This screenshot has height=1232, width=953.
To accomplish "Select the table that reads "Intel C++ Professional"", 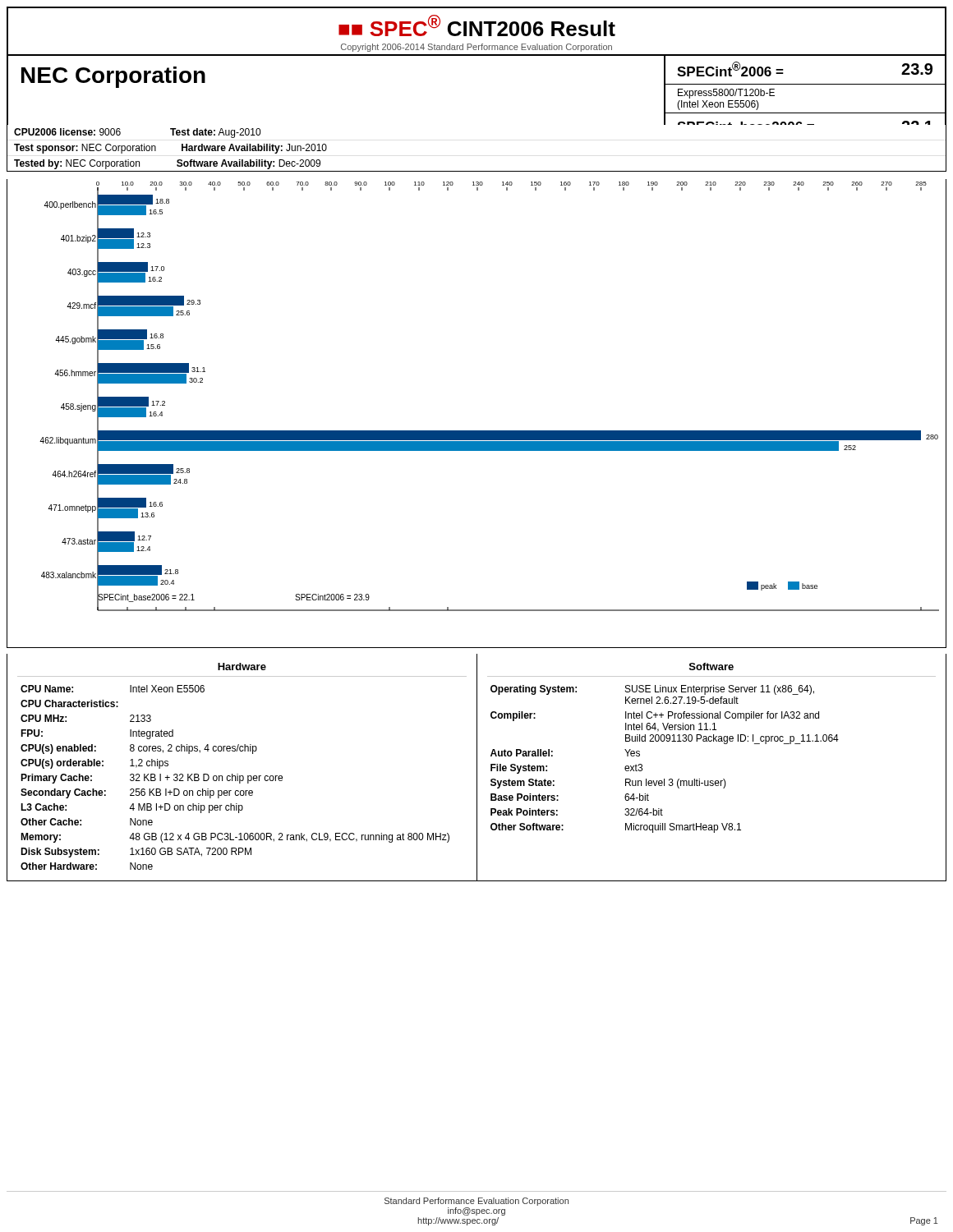I will tap(711, 767).
